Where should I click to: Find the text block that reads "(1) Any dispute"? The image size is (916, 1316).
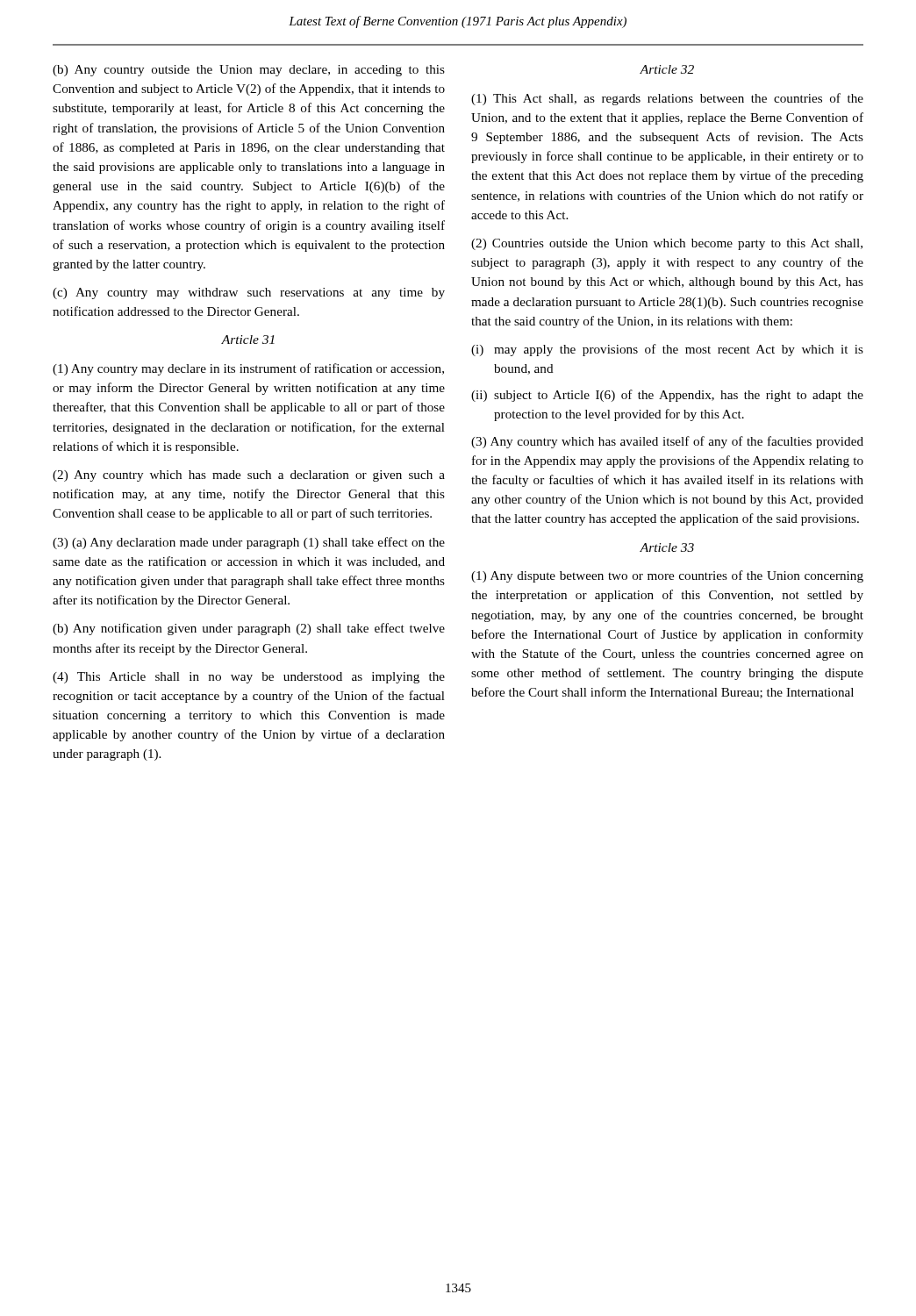tap(667, 634)
